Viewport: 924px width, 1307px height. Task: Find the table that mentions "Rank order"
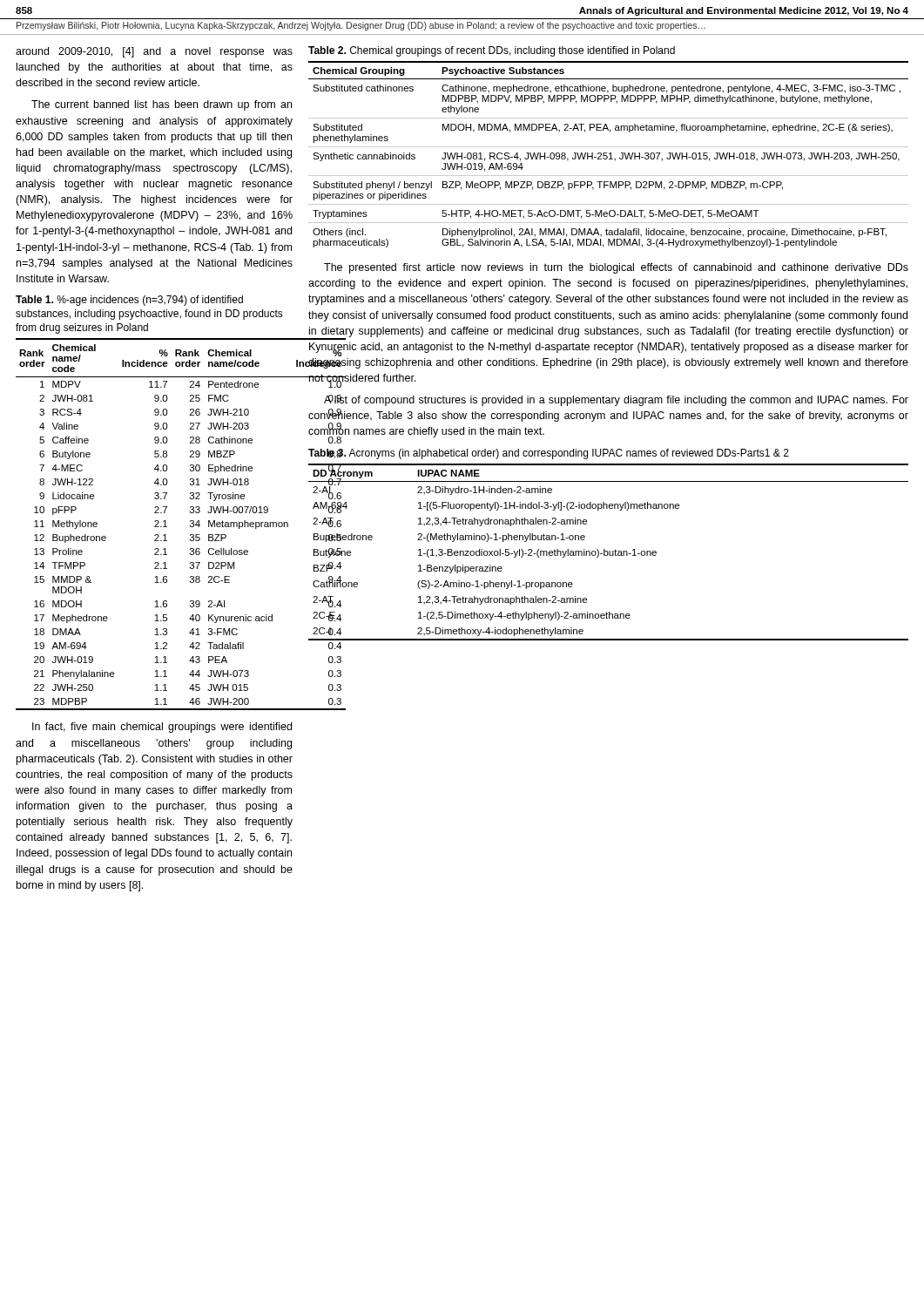point(154,524)
